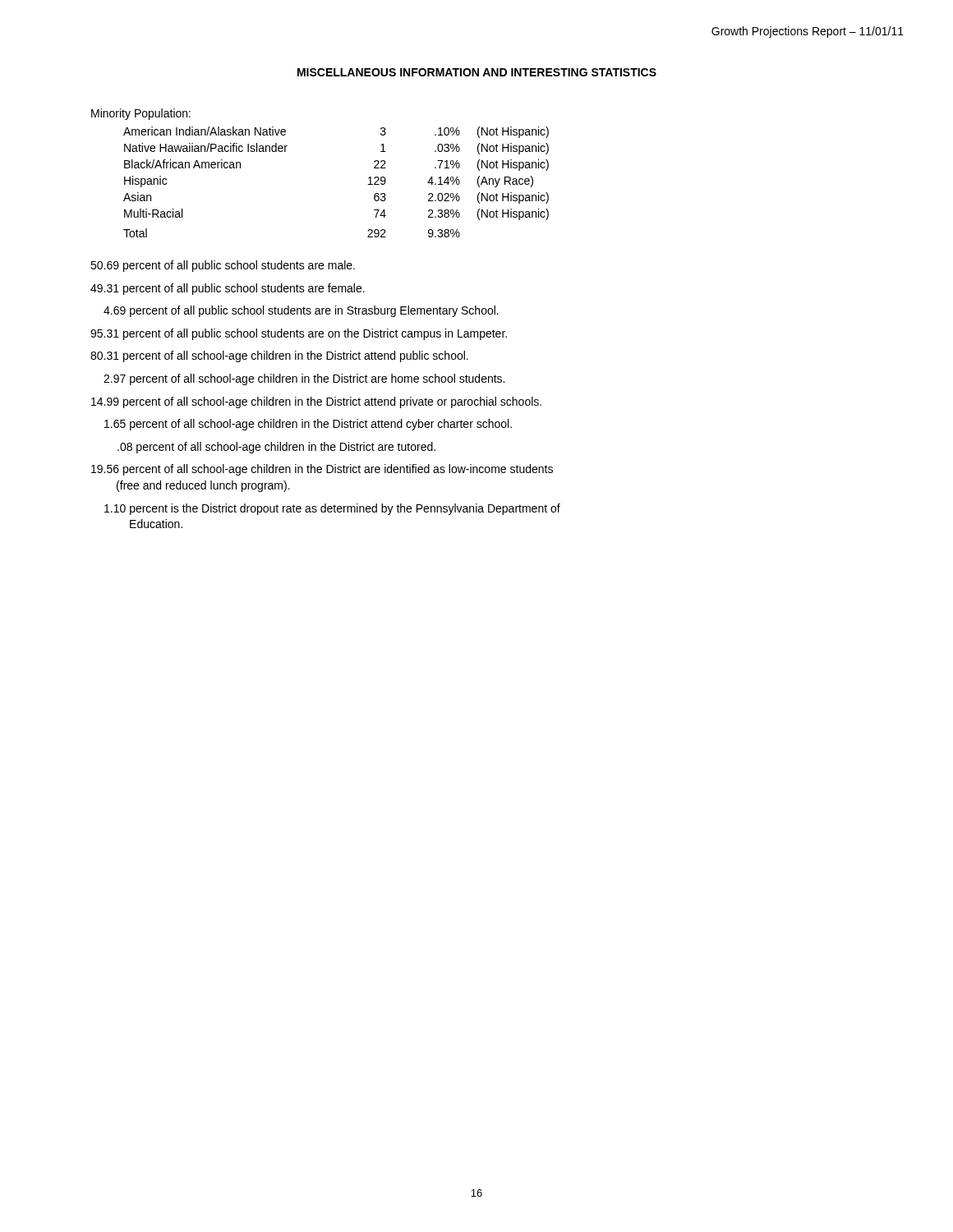Select the passage starting "19.56 percent of all school-age"
Image resolution: width=953 pixels, height=1232 pixels.
point(322,477)
